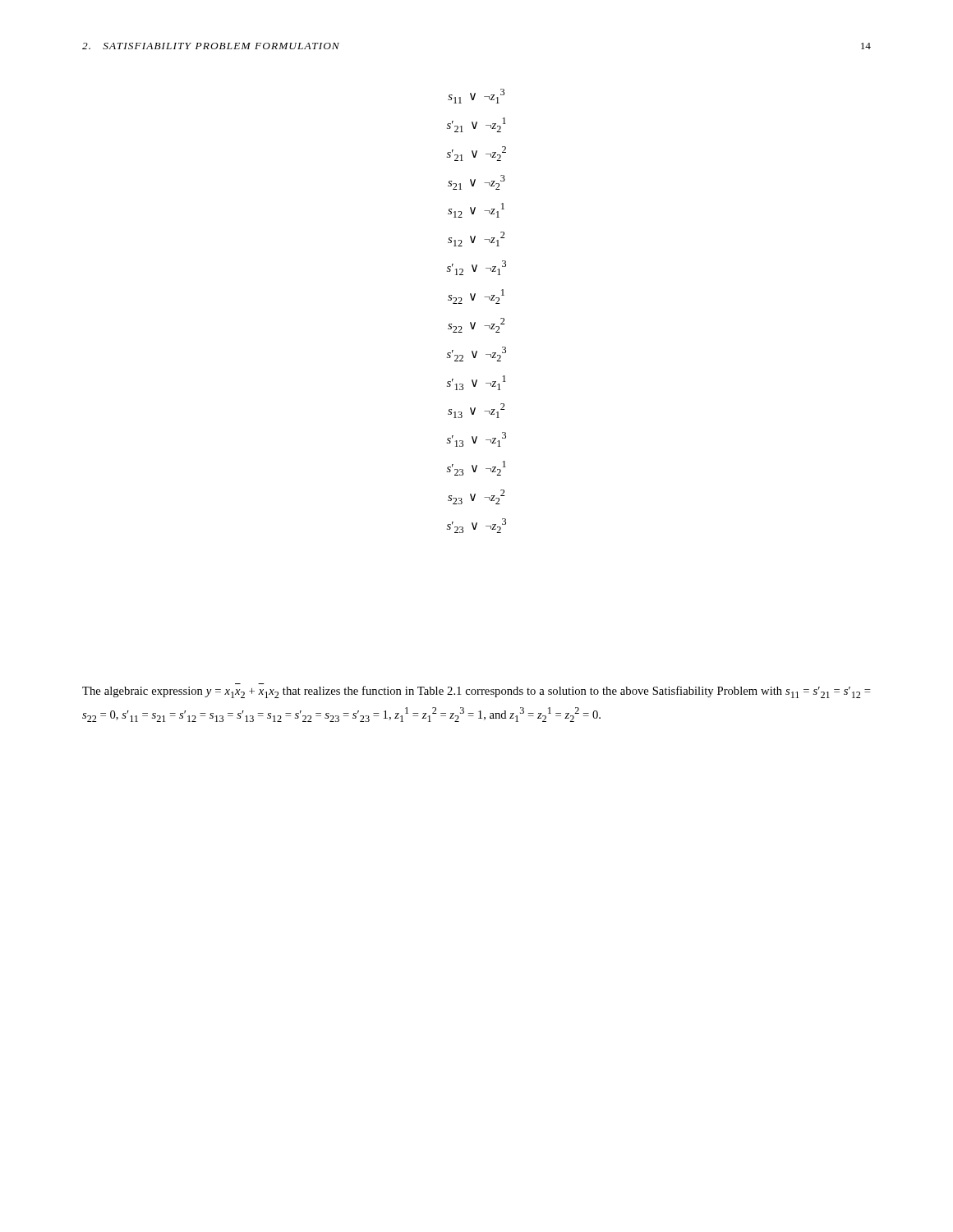Select the formula containing "s′21 ∨ ¬z21"
This screenshot has height=1232, width=953.
pyautogui.click(x=476, y=125)
